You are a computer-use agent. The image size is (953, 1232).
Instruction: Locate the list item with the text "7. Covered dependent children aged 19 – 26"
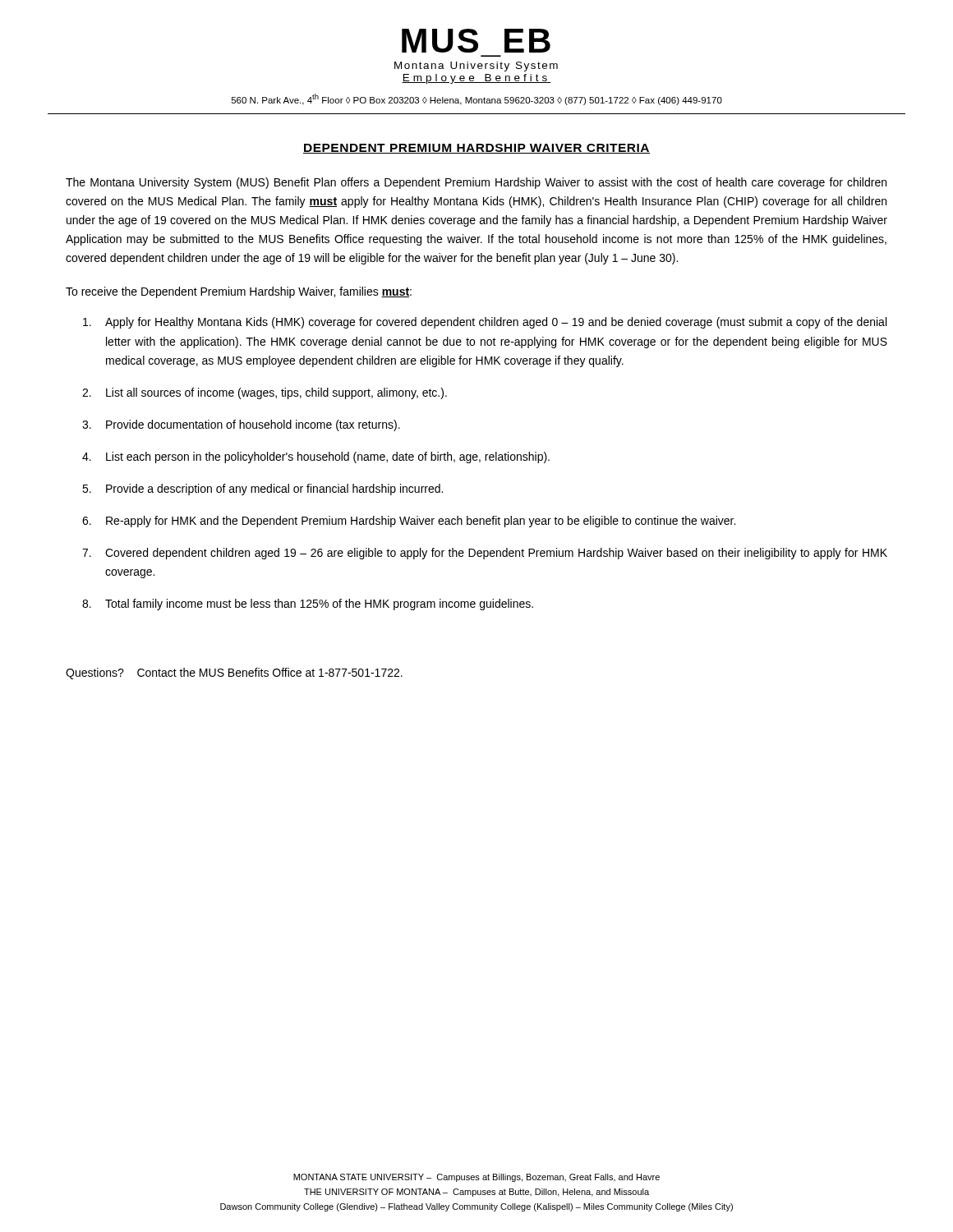click(485, 563)
